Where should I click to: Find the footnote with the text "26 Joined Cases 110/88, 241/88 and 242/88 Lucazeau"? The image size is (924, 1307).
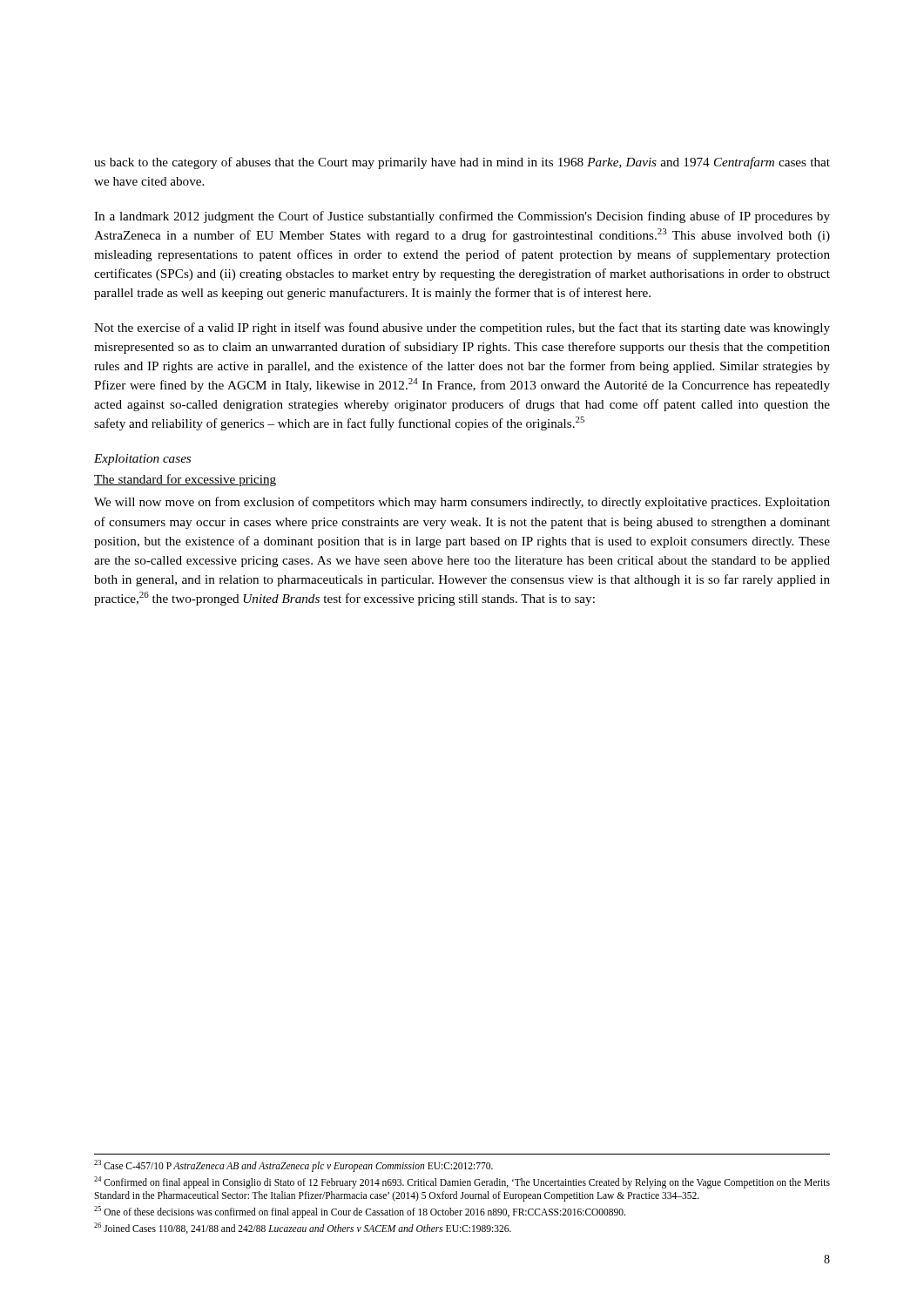click(x=303, y=1228)
